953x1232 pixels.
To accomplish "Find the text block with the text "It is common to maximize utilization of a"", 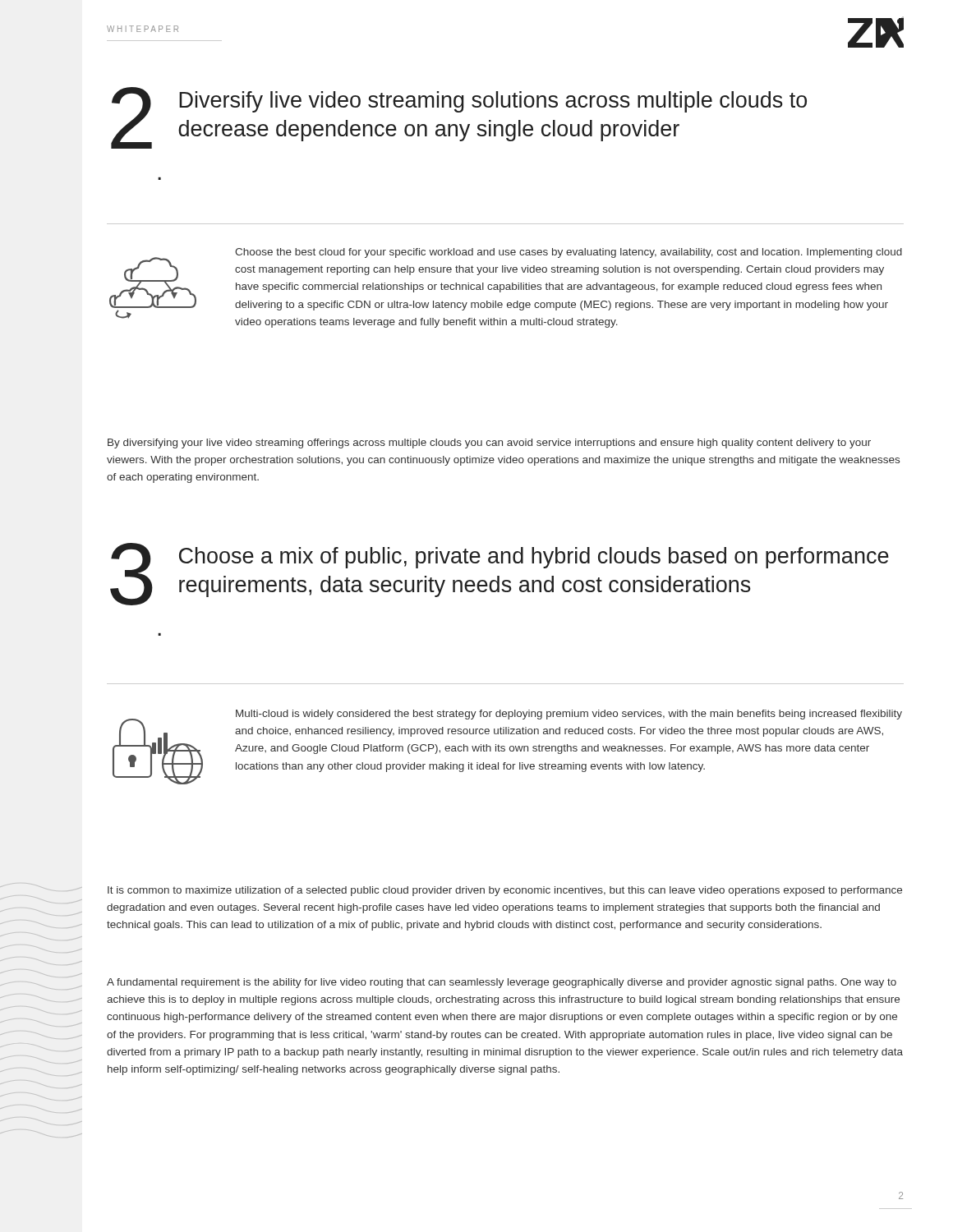I will [x=505, y=907].
